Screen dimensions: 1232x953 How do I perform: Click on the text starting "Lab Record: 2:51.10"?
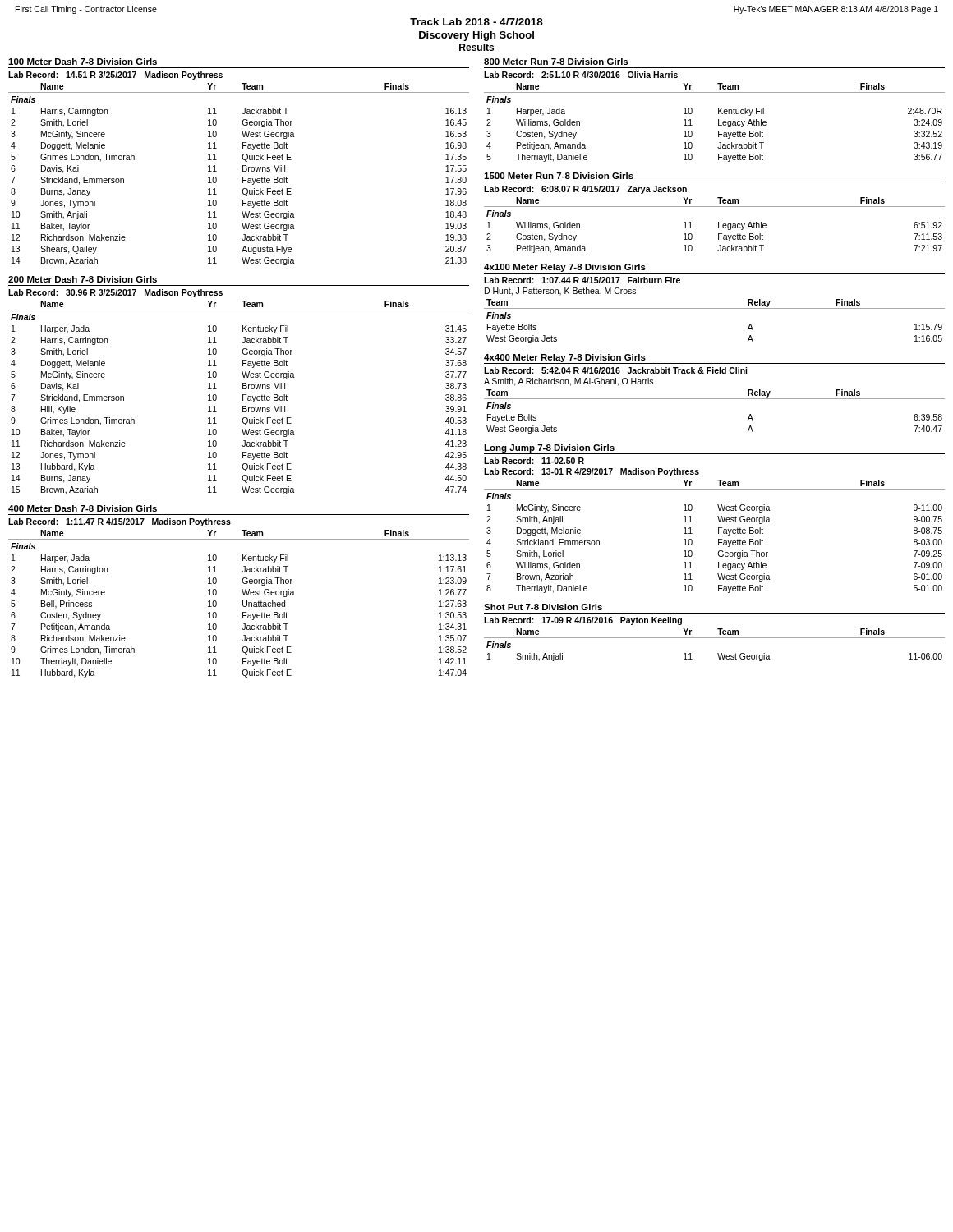581,75
